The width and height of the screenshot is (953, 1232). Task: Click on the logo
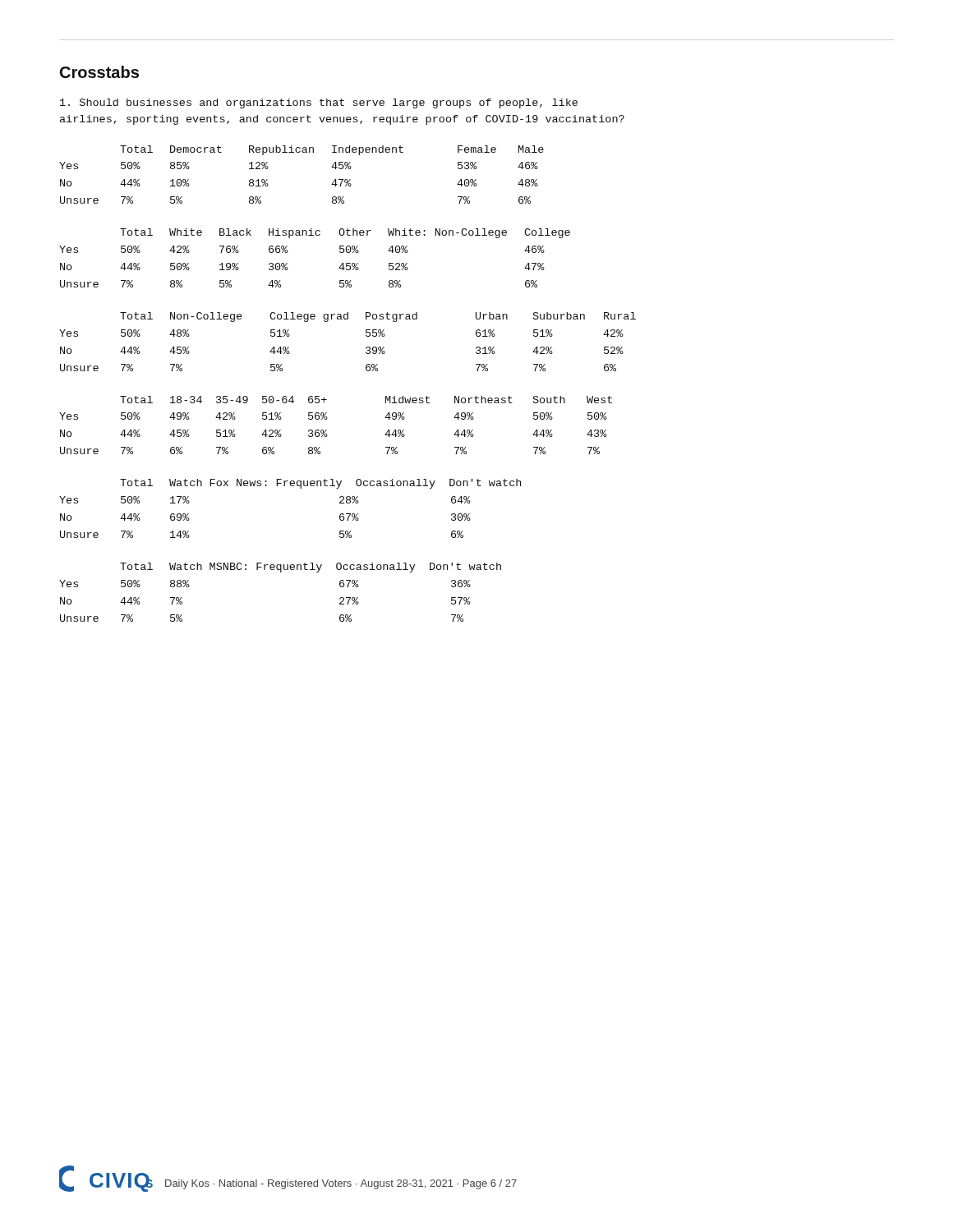tap(108, 1179)
